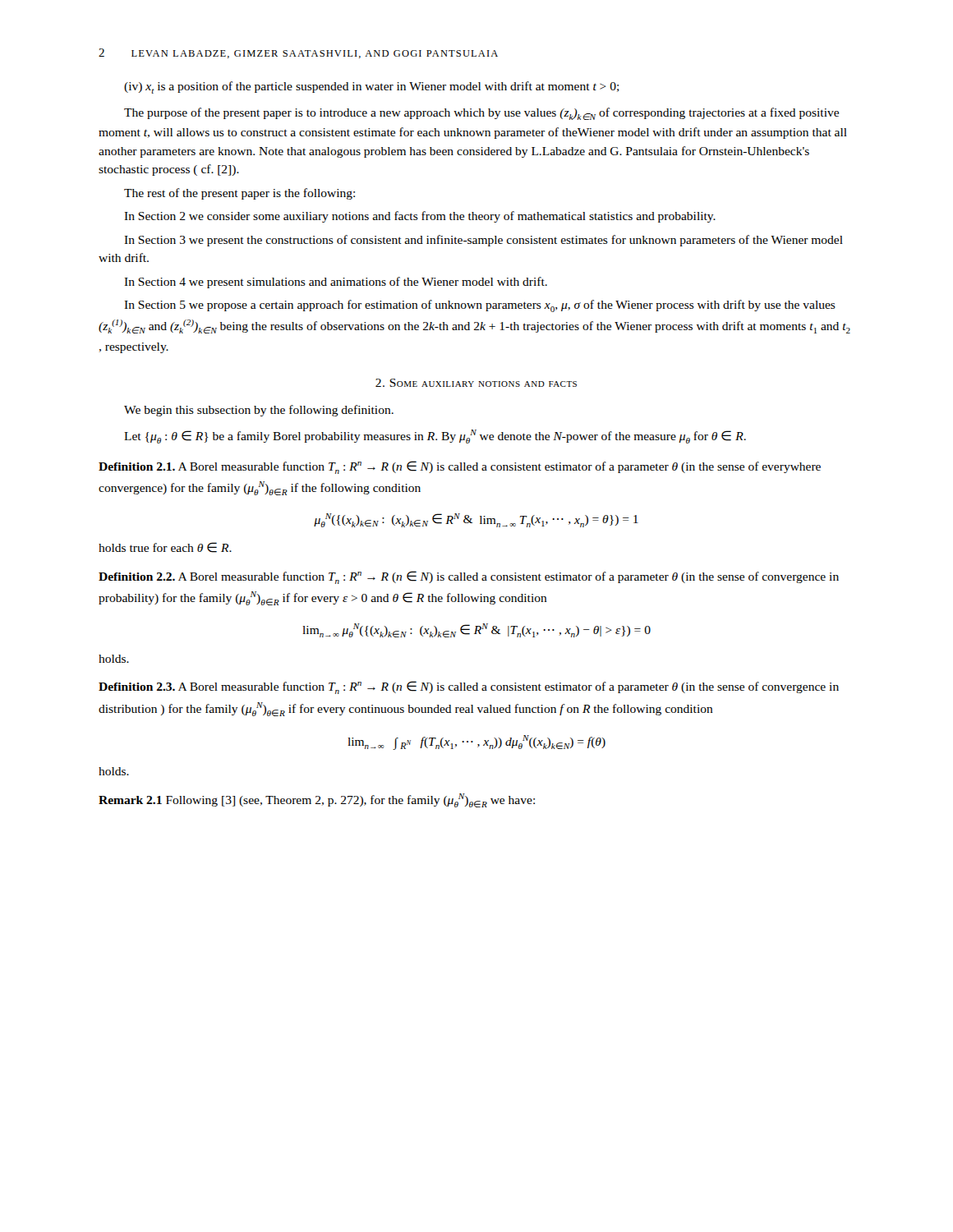Locate the text block containing "In Section 4 we present simulations and"
This screenshot has width=953, height=1232.
(x=476, y=282)
